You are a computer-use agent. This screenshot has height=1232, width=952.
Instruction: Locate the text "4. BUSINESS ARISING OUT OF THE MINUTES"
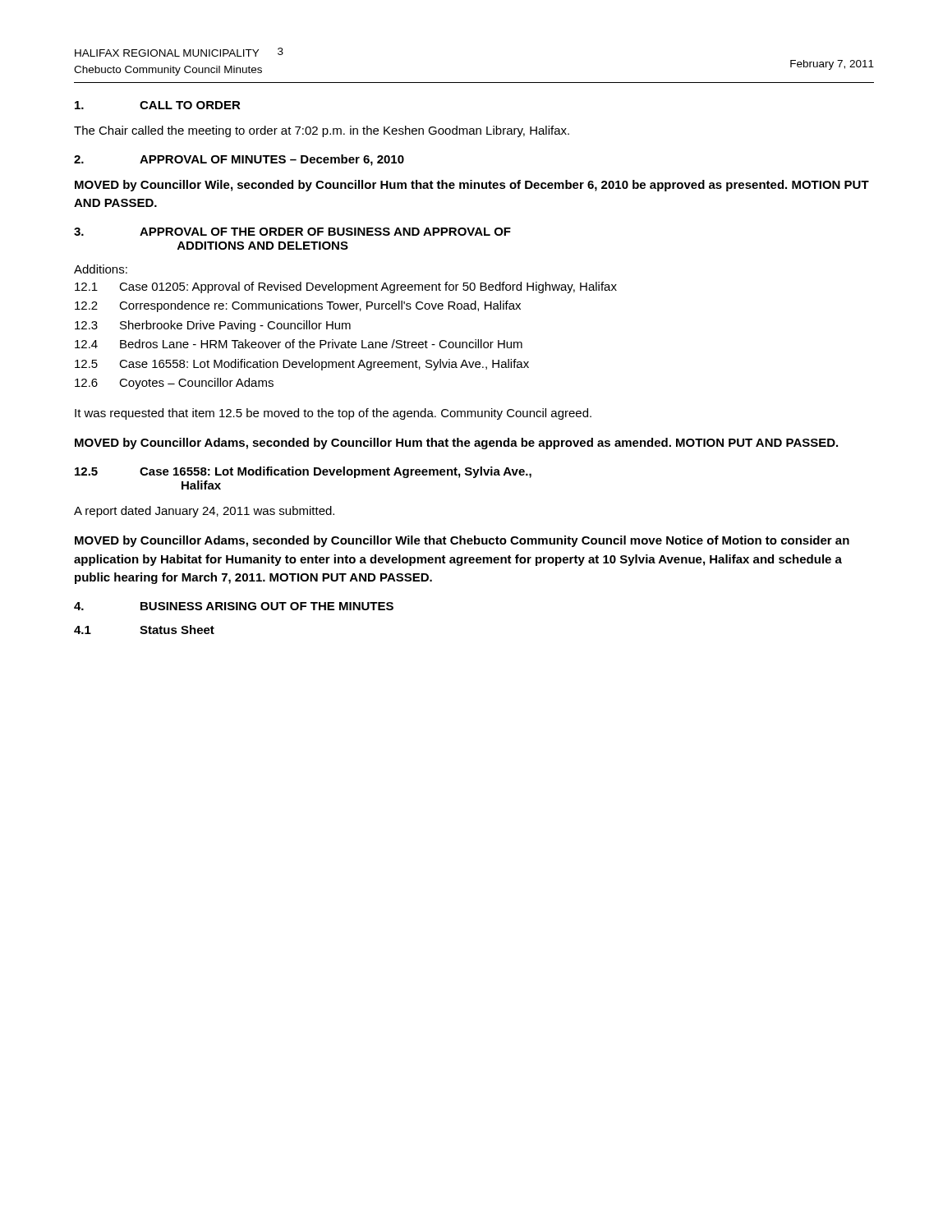coord(234,605)
